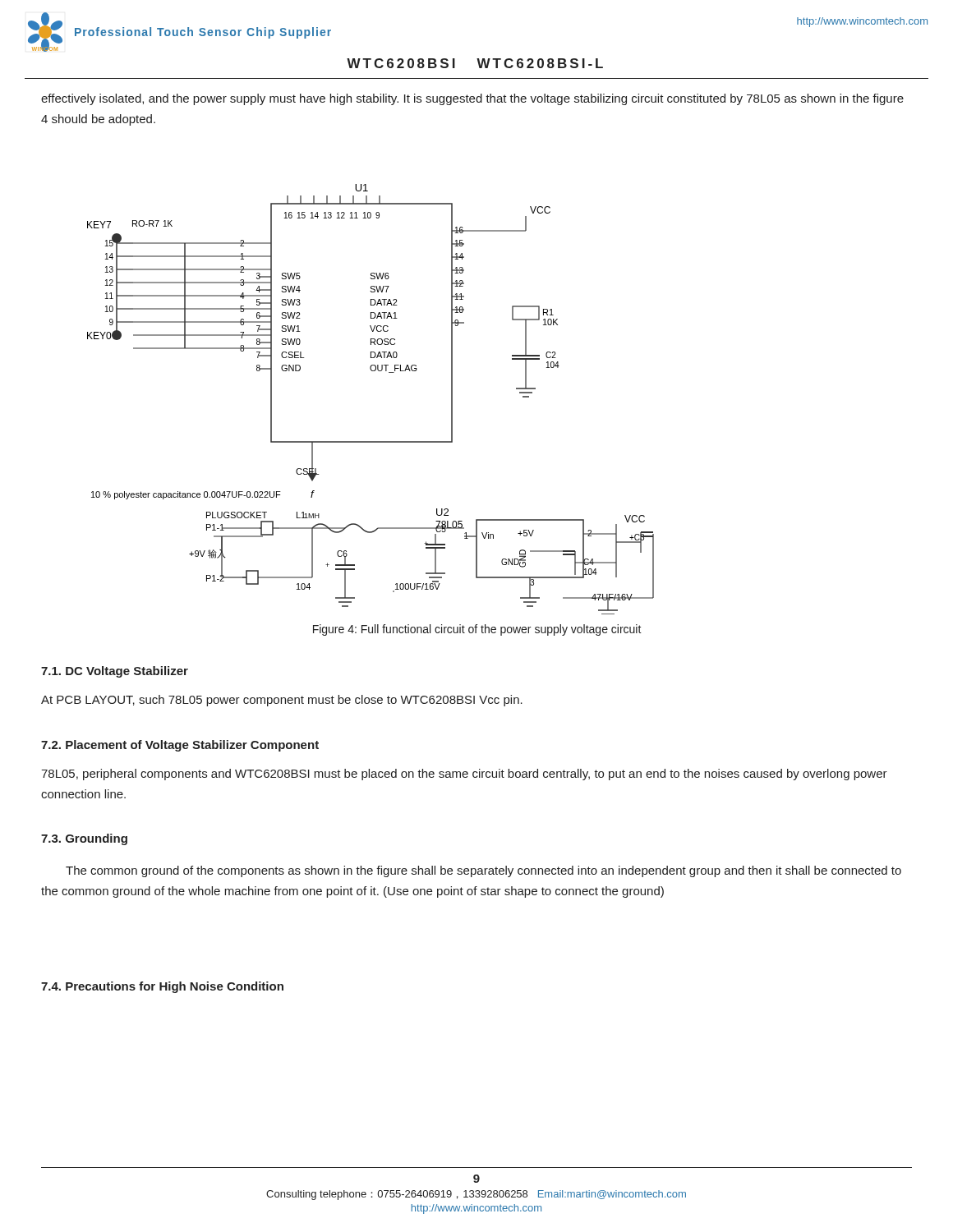The height and width of the screenshot is (1232, 953).
Task: Click on the section header containing "7.4. Precautions for High"
Action: point(163,986)
